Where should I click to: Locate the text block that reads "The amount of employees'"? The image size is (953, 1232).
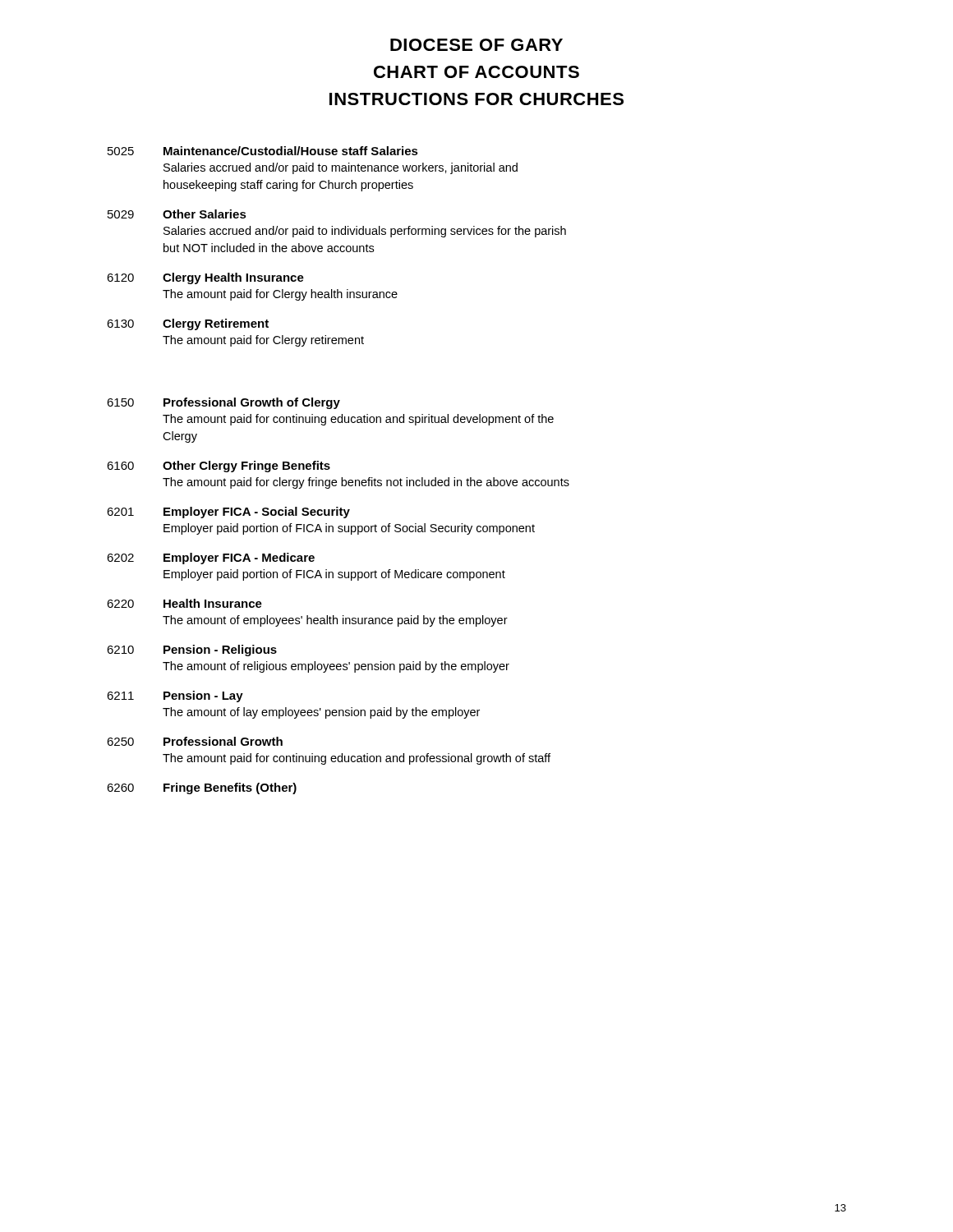[335, 620]
